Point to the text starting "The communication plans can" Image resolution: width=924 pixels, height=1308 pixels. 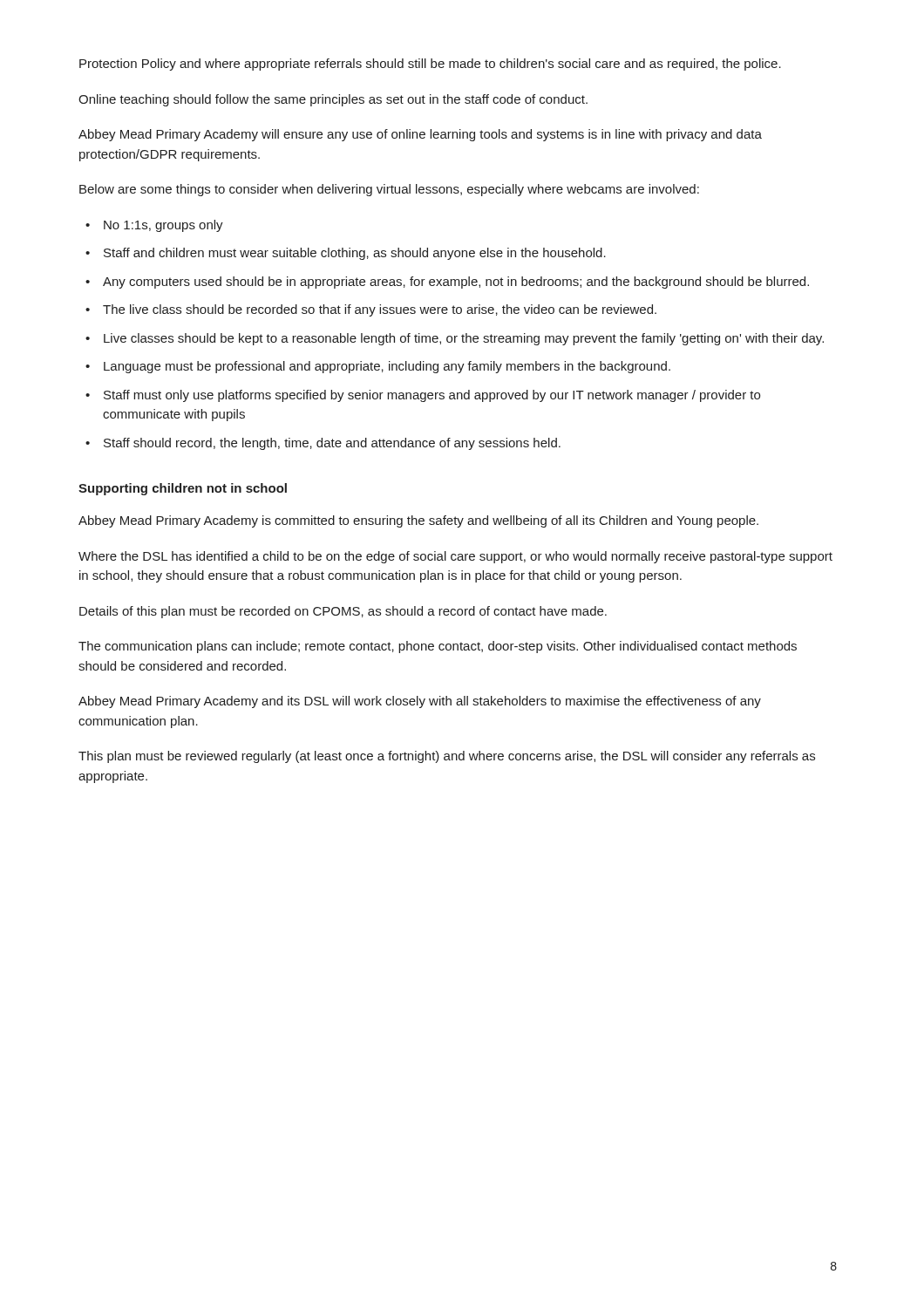438,656
